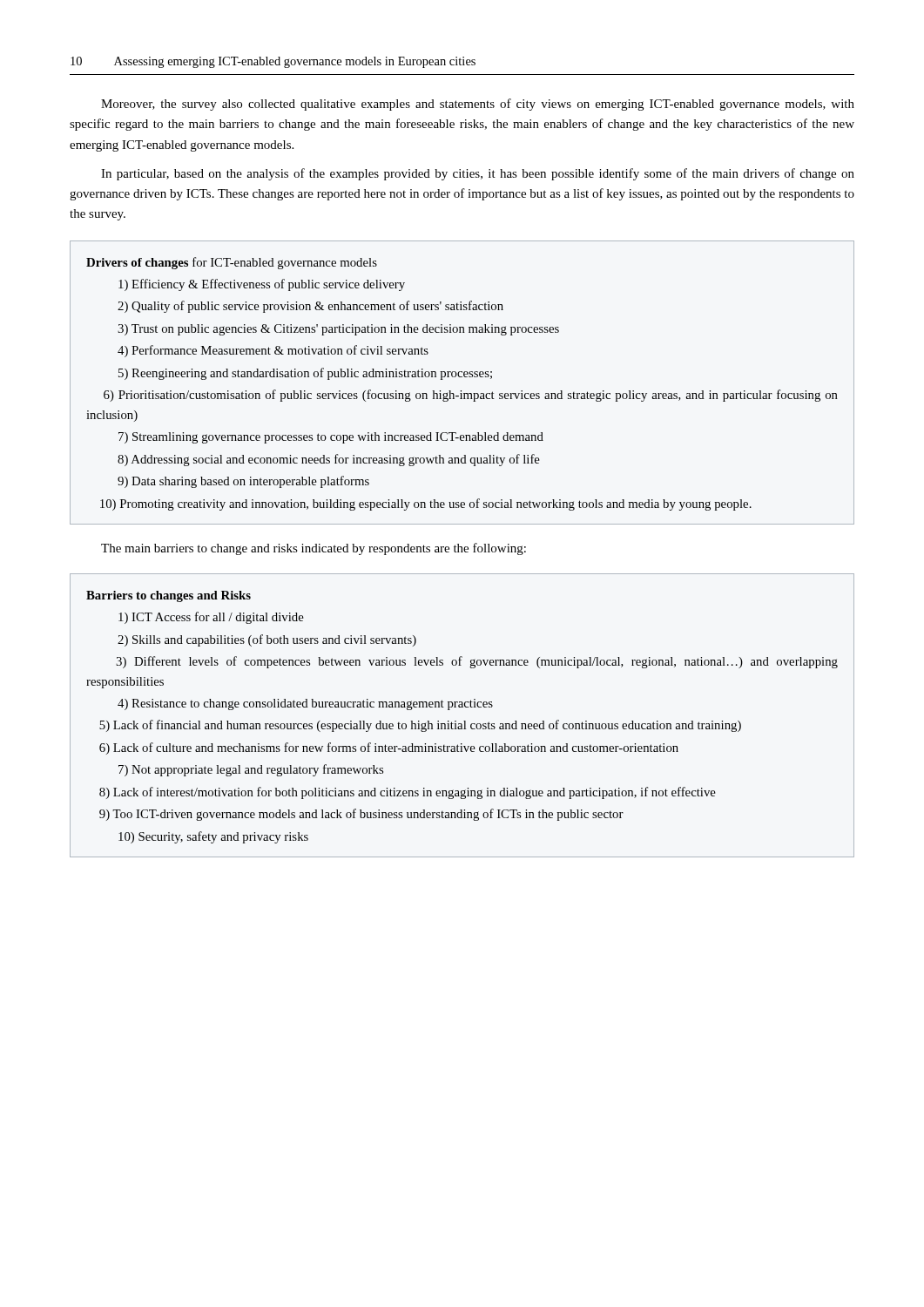Locate the list item that says "7) Streamlining governance processes to cope"
The width and height of the screenshot is (924, 1307).
click(x=330, y=437)
